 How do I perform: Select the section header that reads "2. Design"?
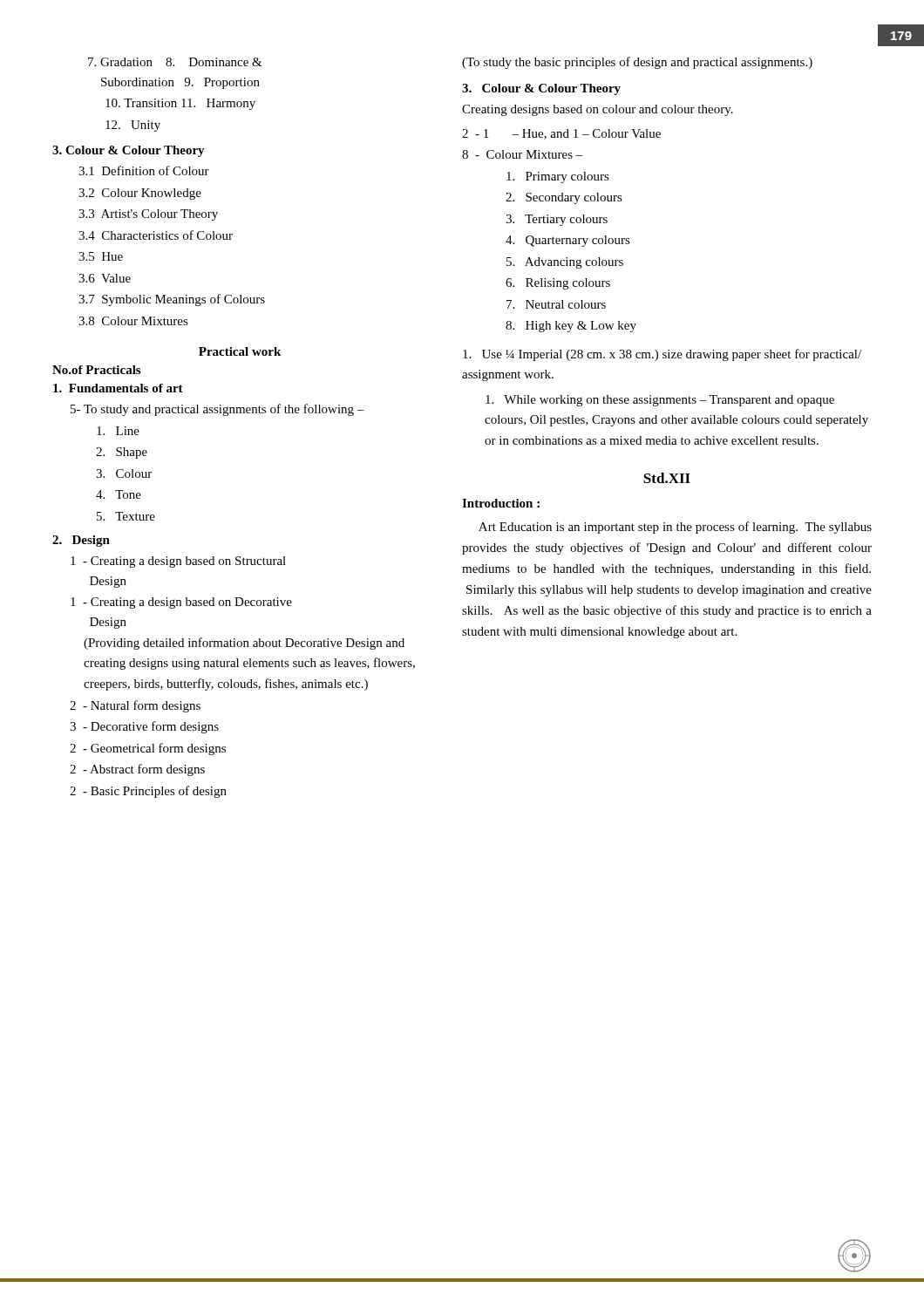tap(81, 540)
